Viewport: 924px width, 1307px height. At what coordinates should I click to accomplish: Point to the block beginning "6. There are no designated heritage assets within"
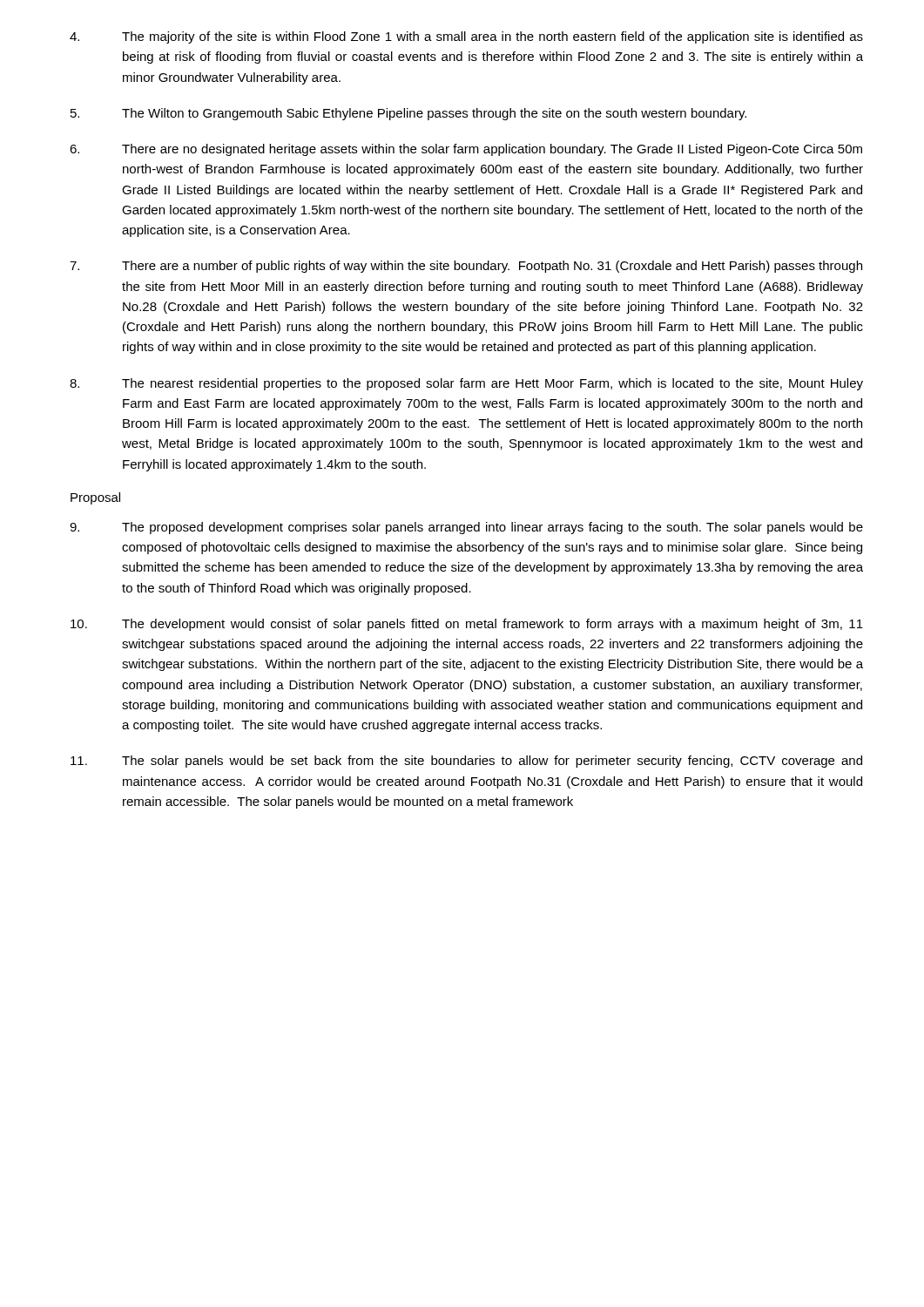tap(466, 189)
